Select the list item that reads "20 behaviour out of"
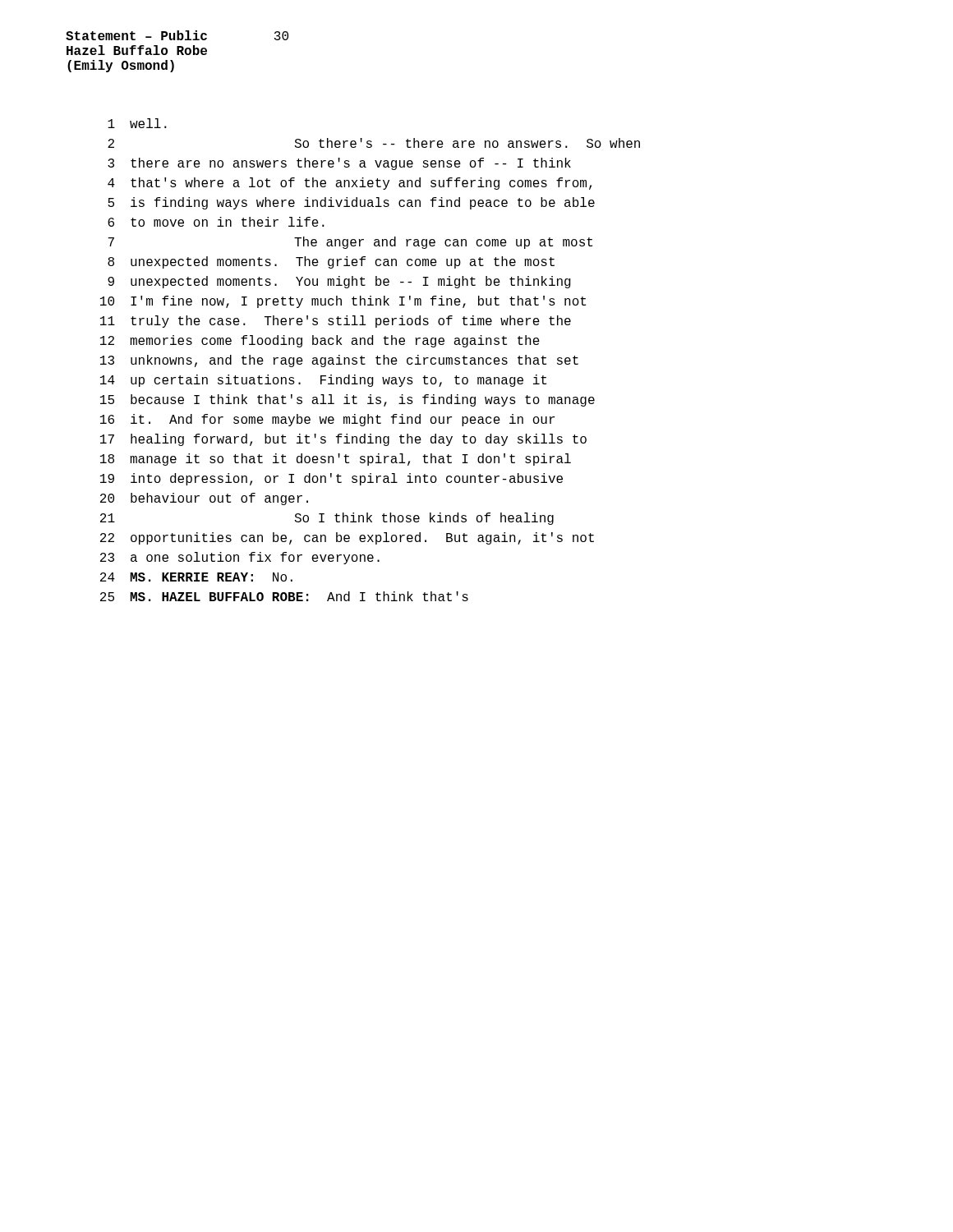953x1232 pixels. click(x=219, y=499)
